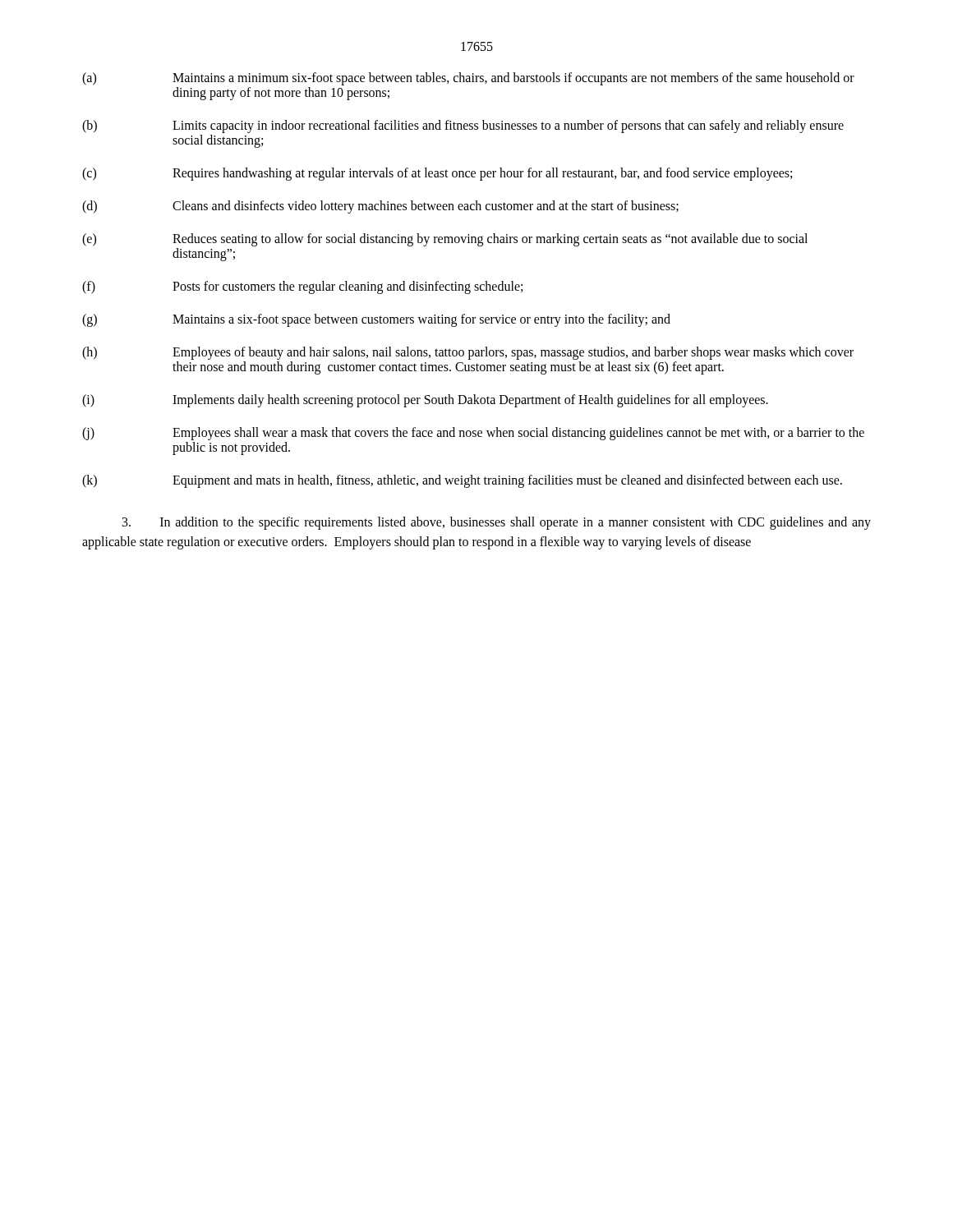Navigate to the block starting "(k) Equipment and mats in health, fitness, athletic,"

point(476,480)
